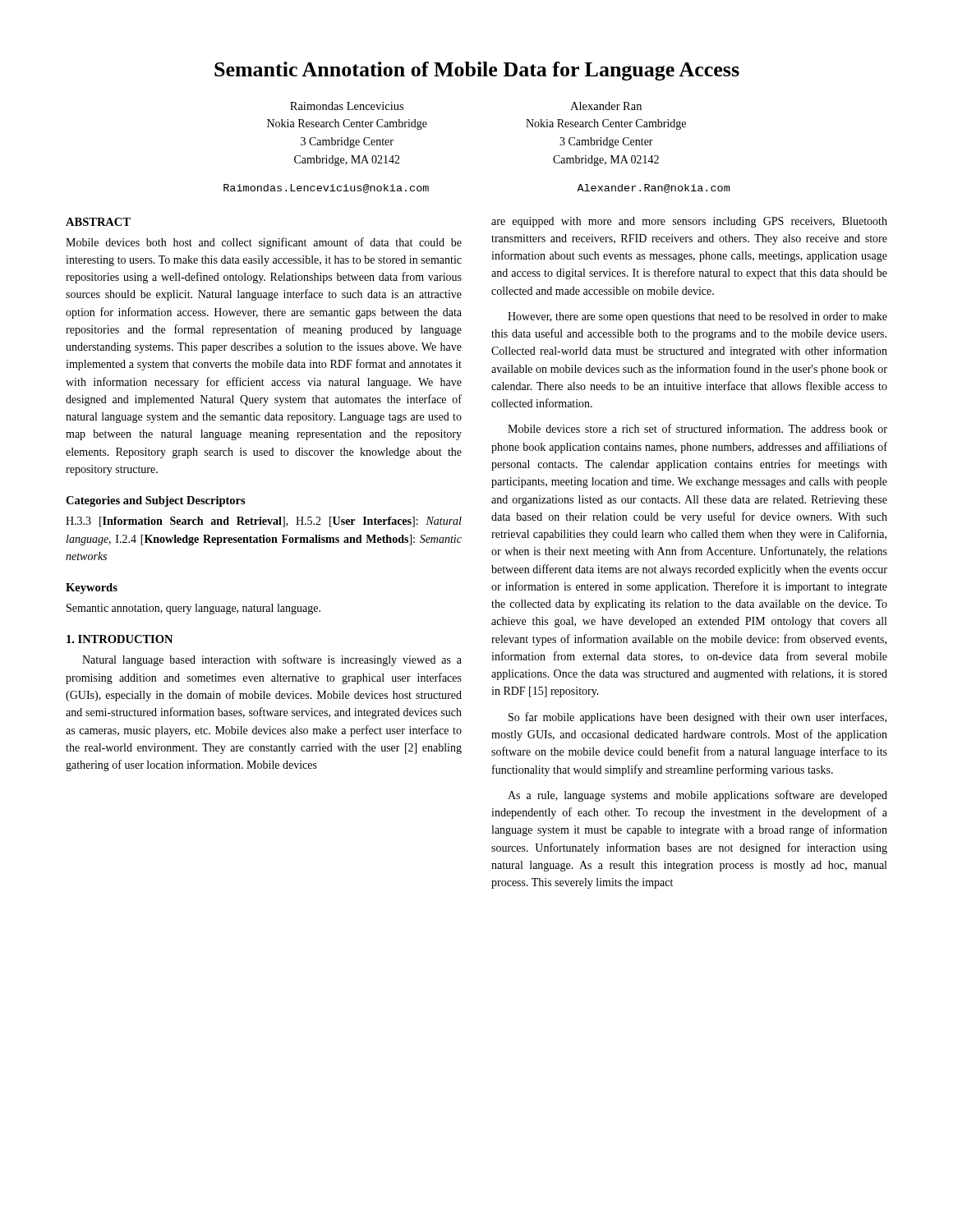Click on the text block with the text "are equipped with more and more"
This screenshot has width=953, height=1232.
click(x=689, y=256)
